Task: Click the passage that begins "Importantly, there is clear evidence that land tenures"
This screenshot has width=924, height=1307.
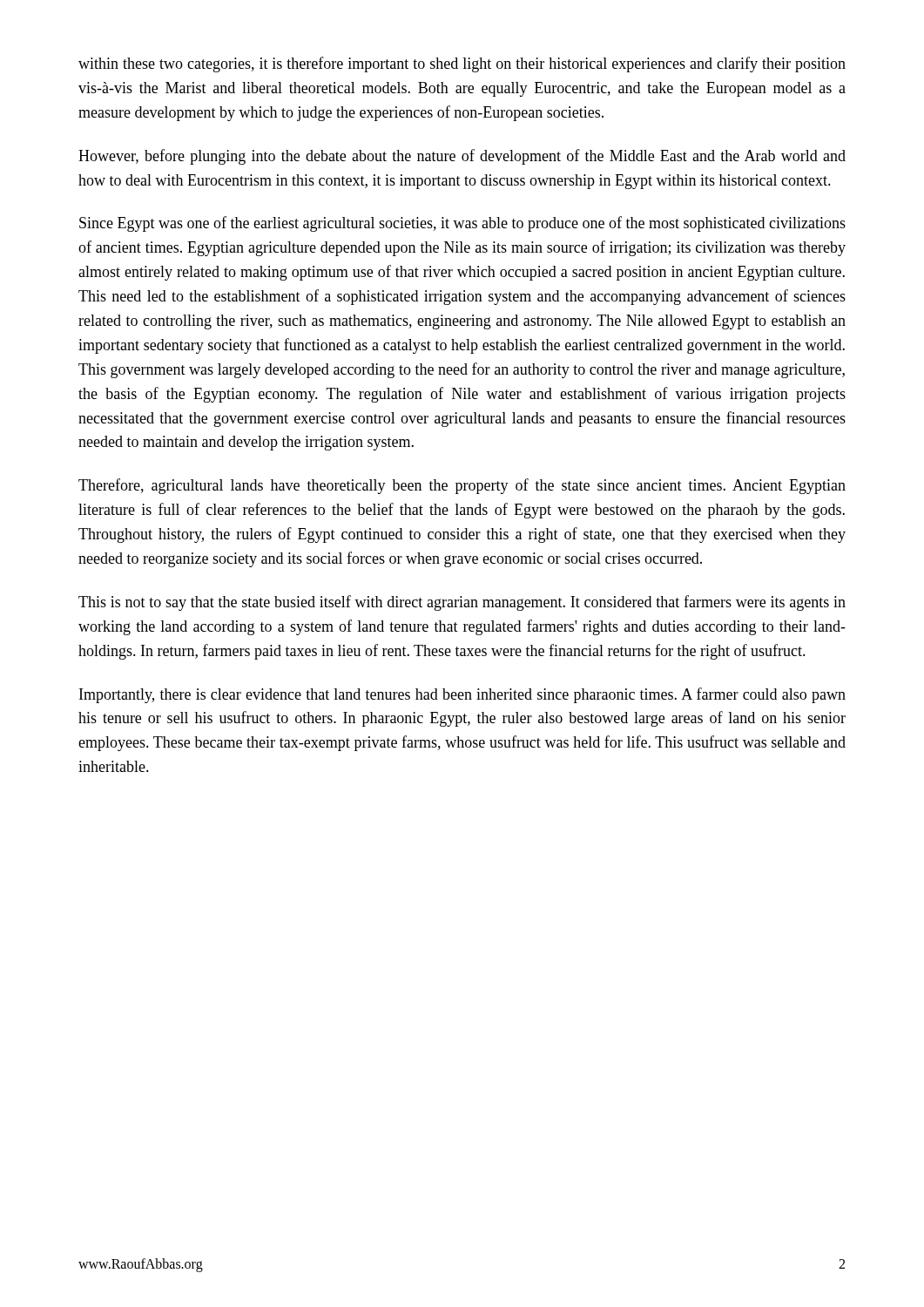Action: (x=462, y=731)
